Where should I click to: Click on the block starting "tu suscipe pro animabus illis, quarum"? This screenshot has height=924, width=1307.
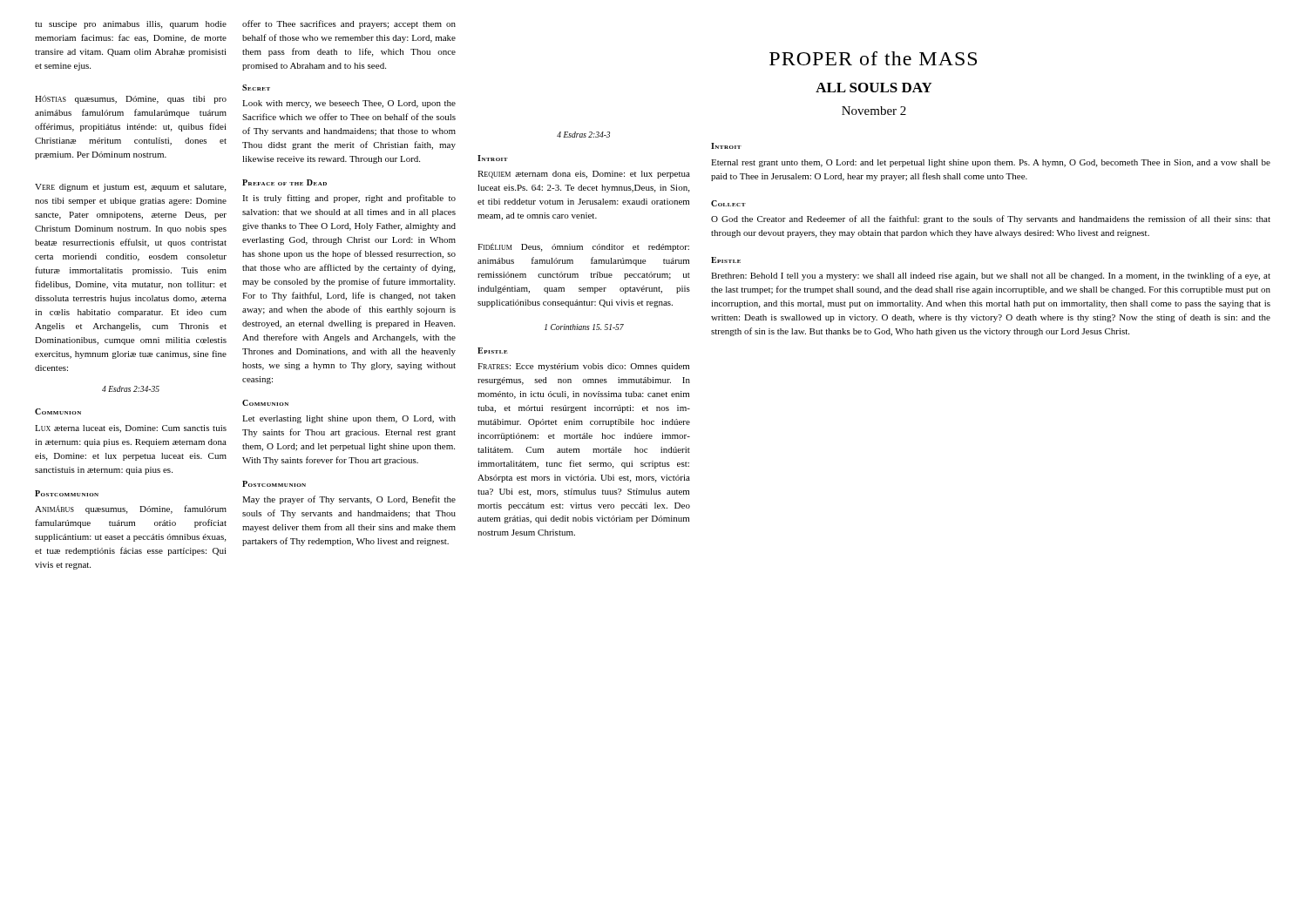point(131,44)
